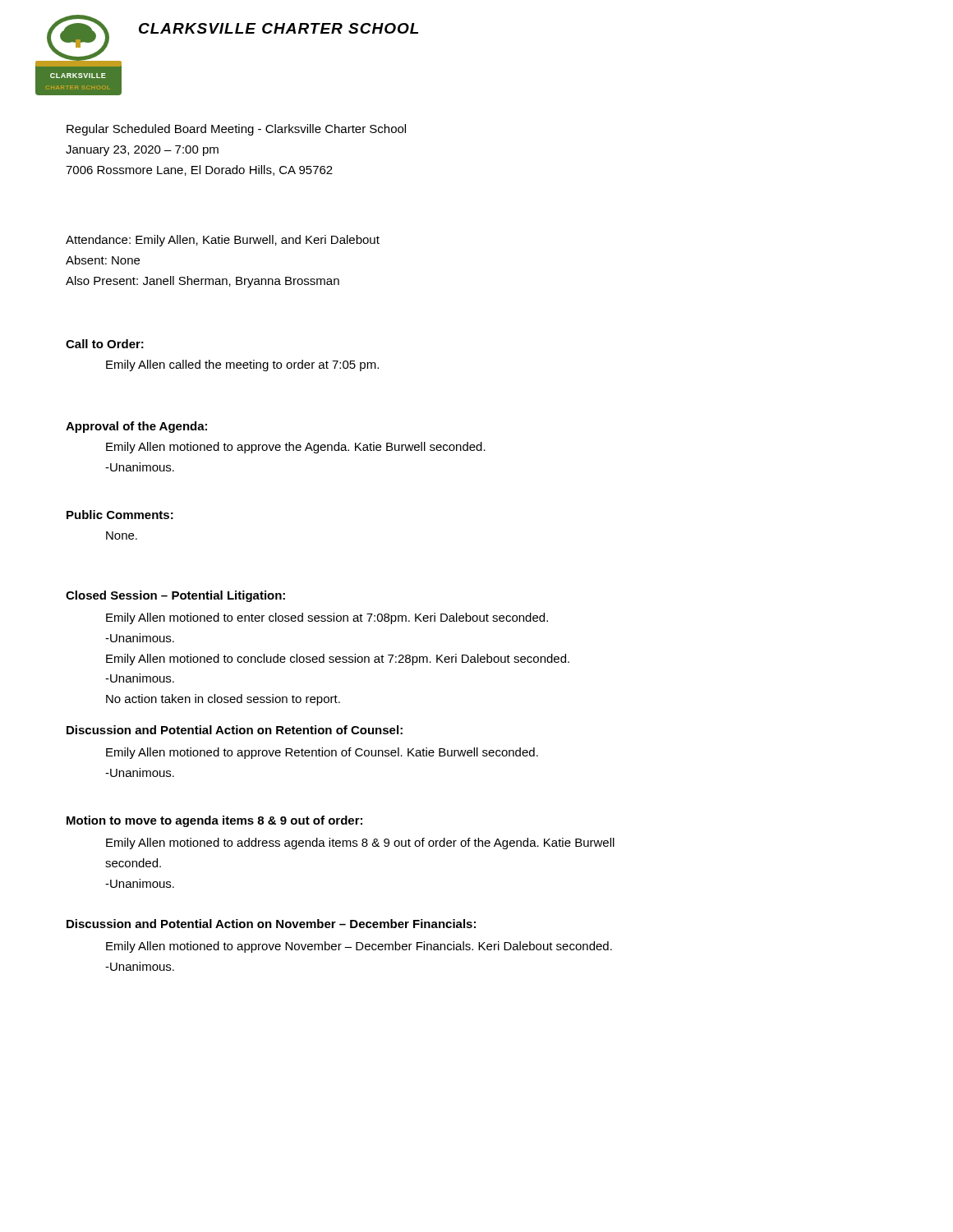Click on the text block that says "Emily Allen motioned to address agenda items"
Screen dimensions: 1232x953
pyautogui.click(x=360, y=844)
